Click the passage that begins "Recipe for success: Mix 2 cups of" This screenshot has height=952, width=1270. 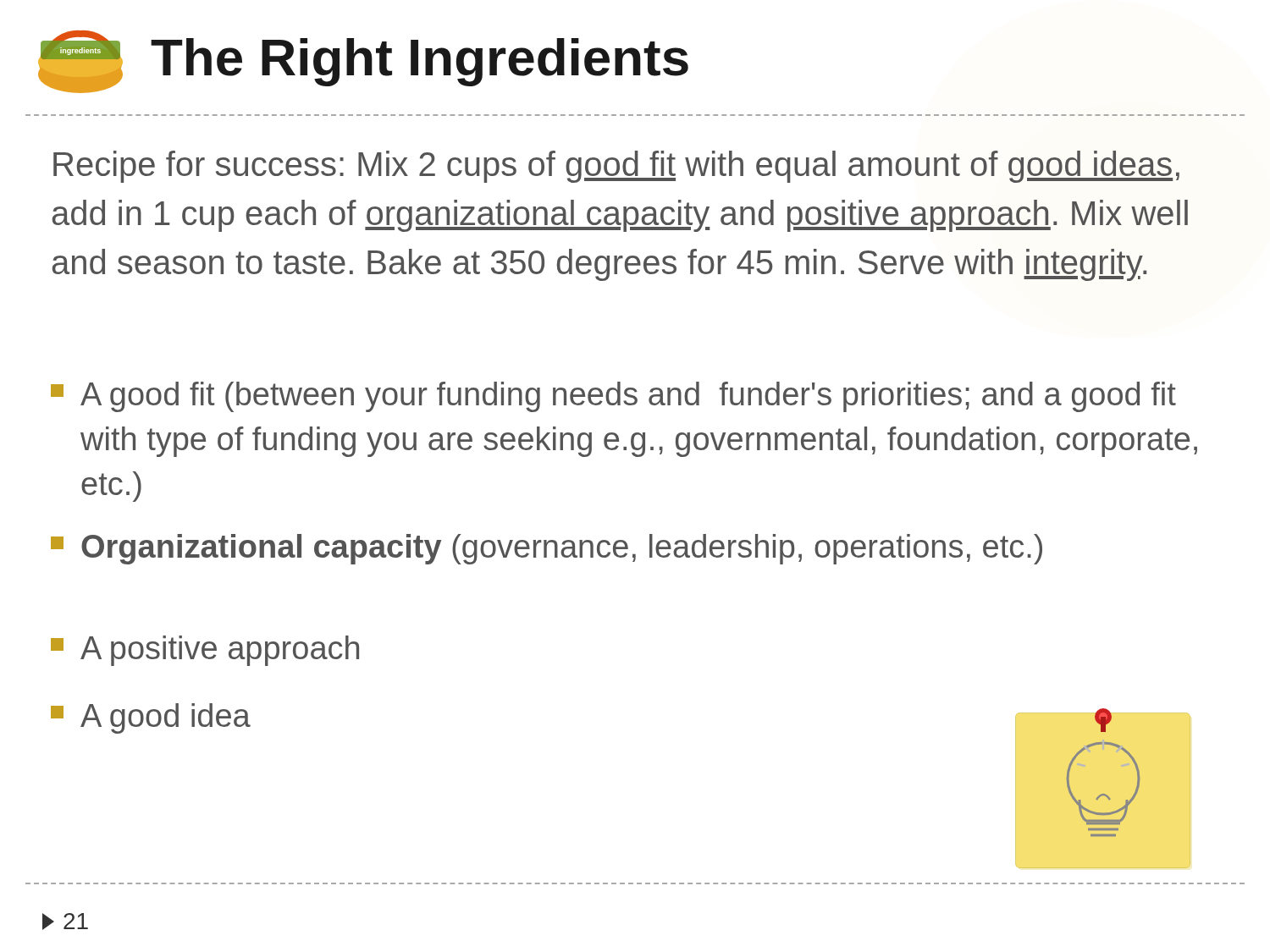tap(620, 213)
